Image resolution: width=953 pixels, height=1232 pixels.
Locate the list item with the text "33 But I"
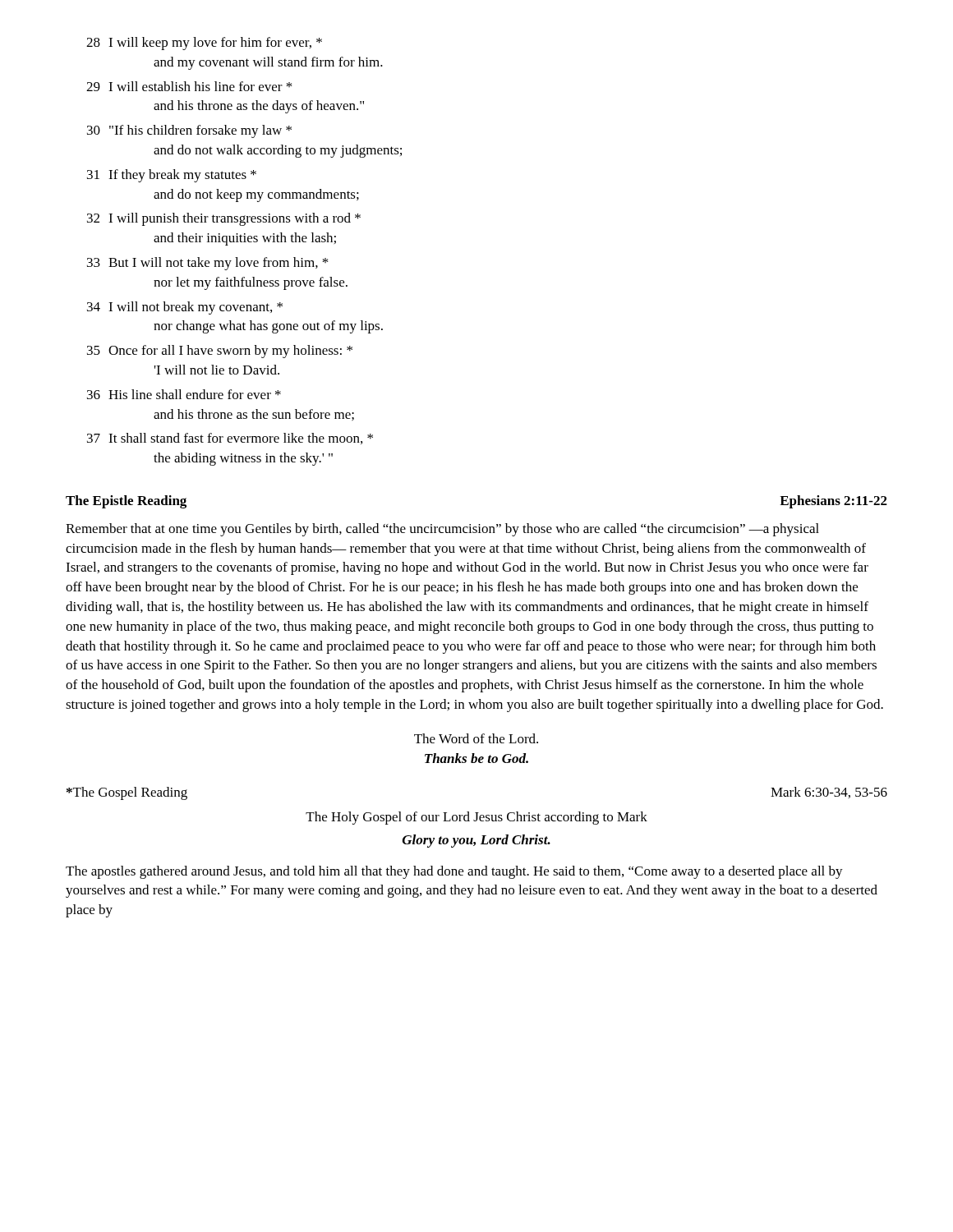[x=207, y=264]
